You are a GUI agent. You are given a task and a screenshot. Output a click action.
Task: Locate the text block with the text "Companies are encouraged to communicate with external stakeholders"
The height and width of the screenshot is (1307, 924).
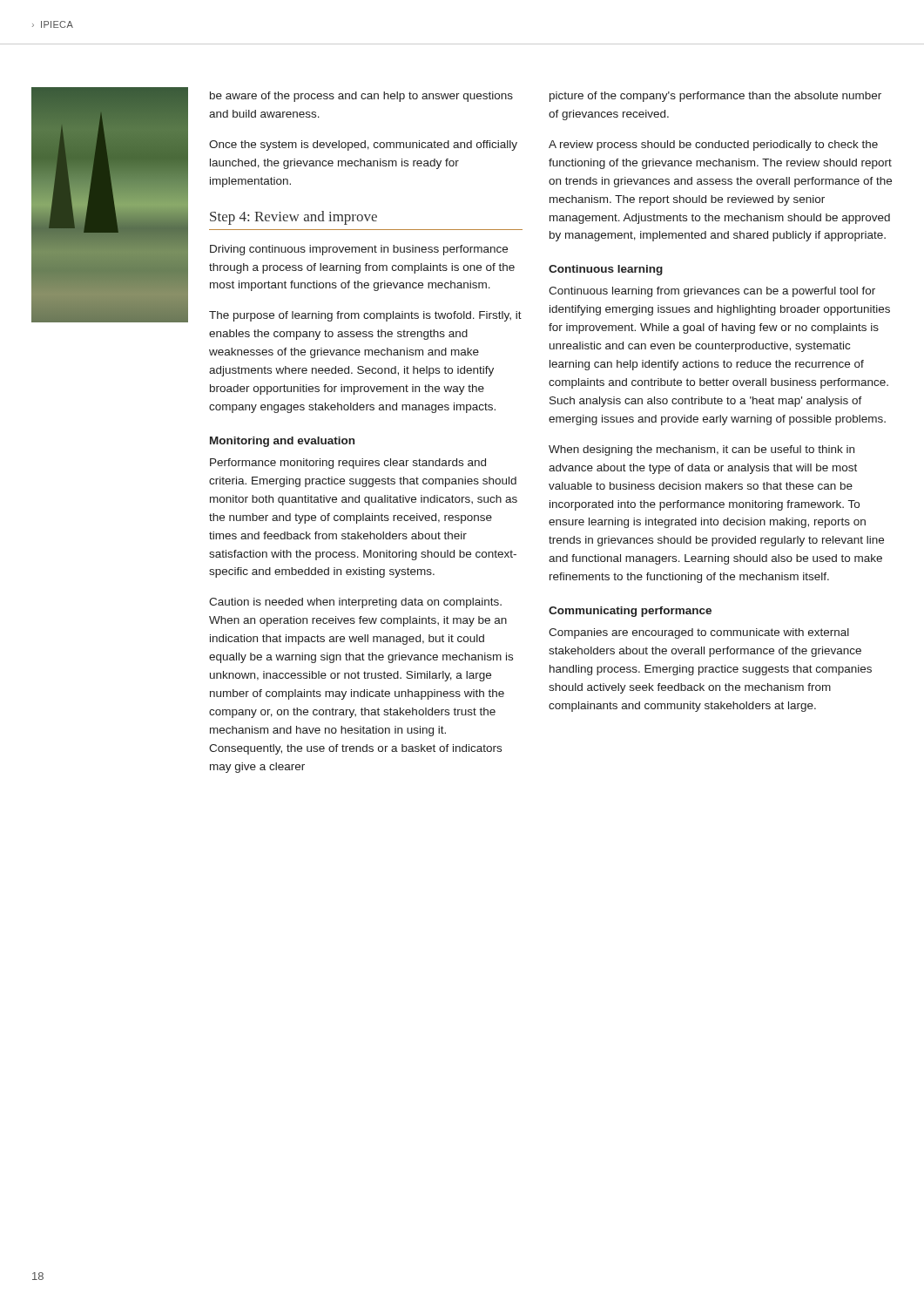[721, 670]
